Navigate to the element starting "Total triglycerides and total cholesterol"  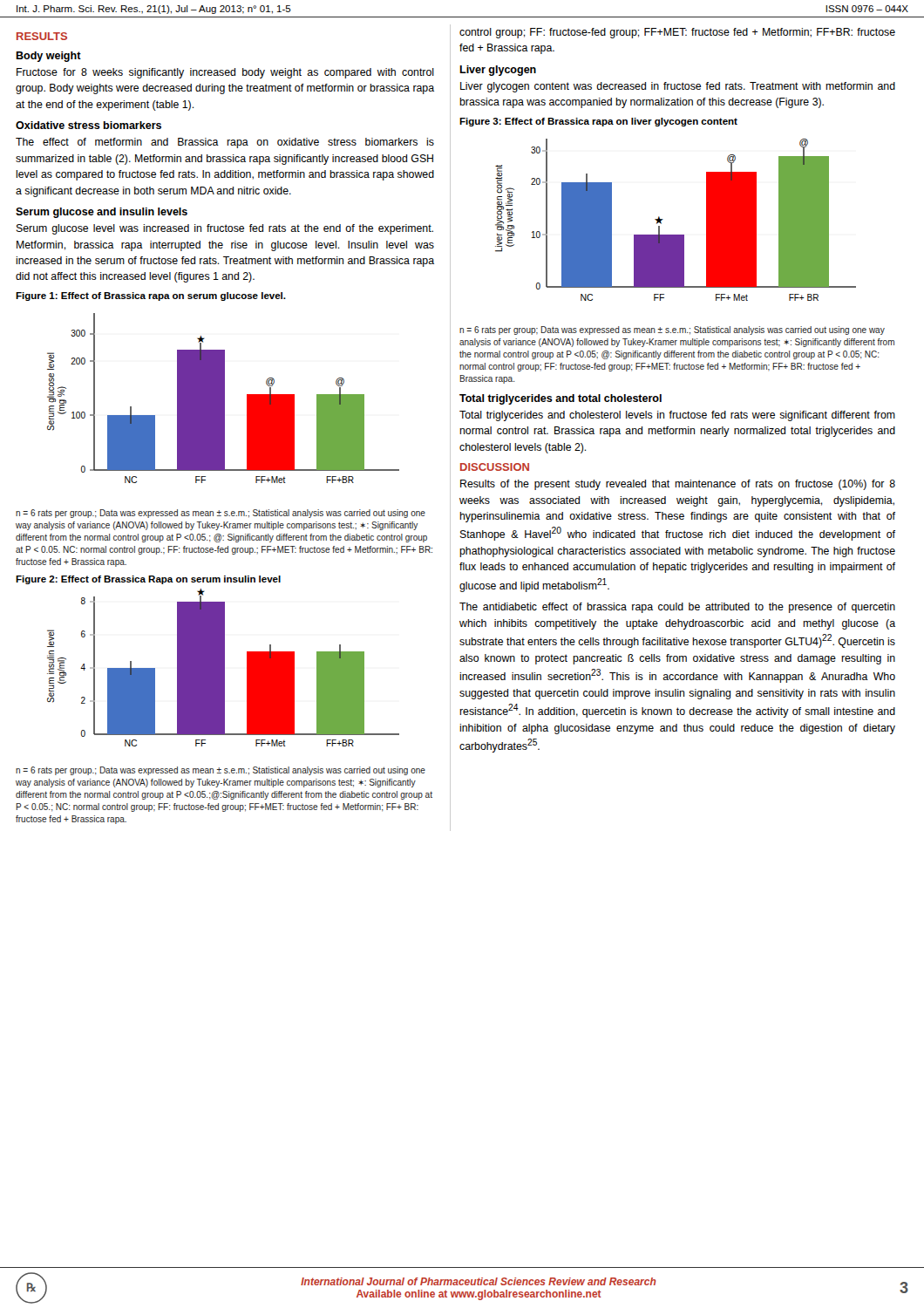(x=561, y=398)
